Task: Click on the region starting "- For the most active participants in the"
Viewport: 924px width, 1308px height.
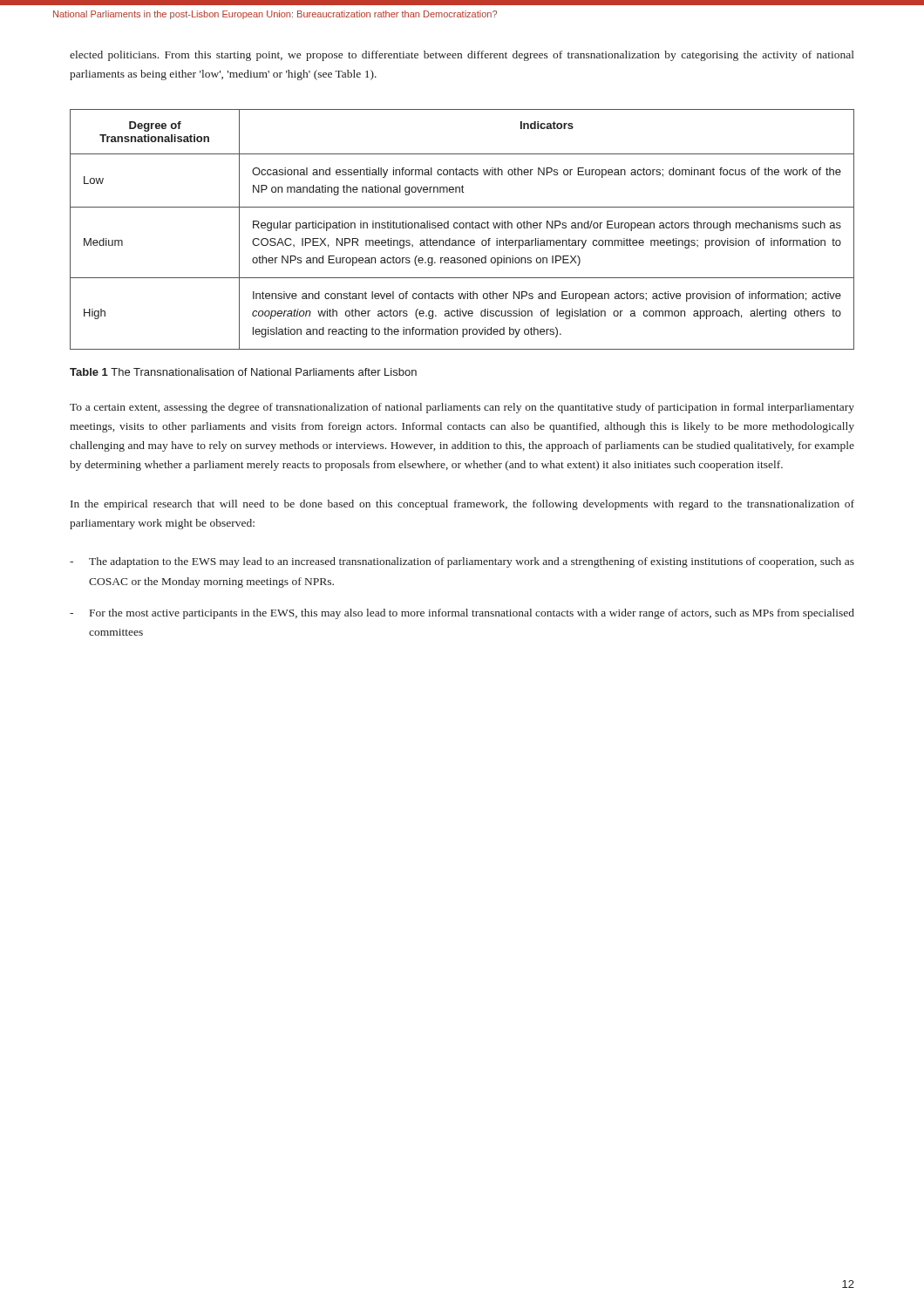Action: [x=462, y=623]
